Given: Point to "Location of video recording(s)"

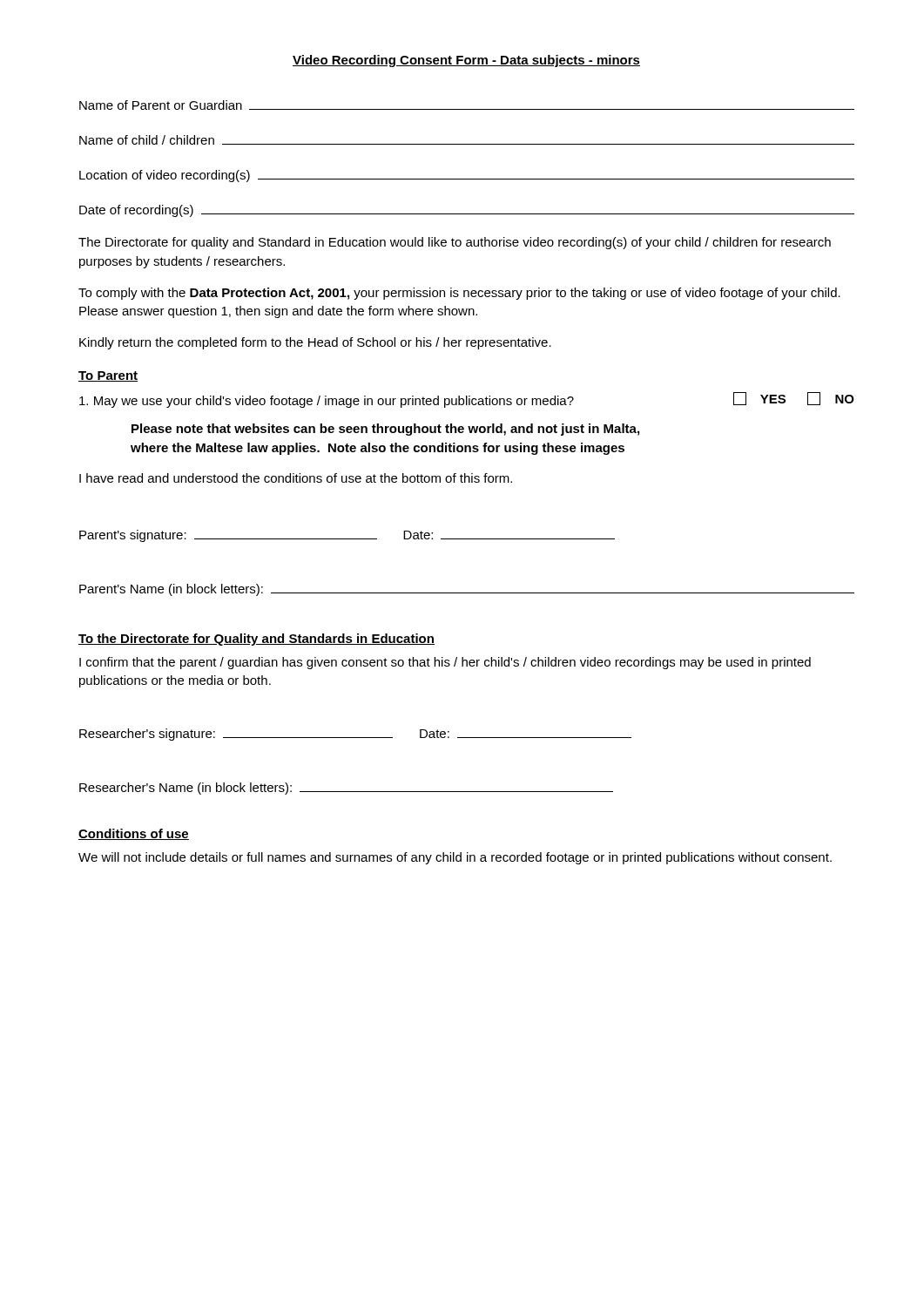Looking at the screenshot, I should tap(466, 173).
